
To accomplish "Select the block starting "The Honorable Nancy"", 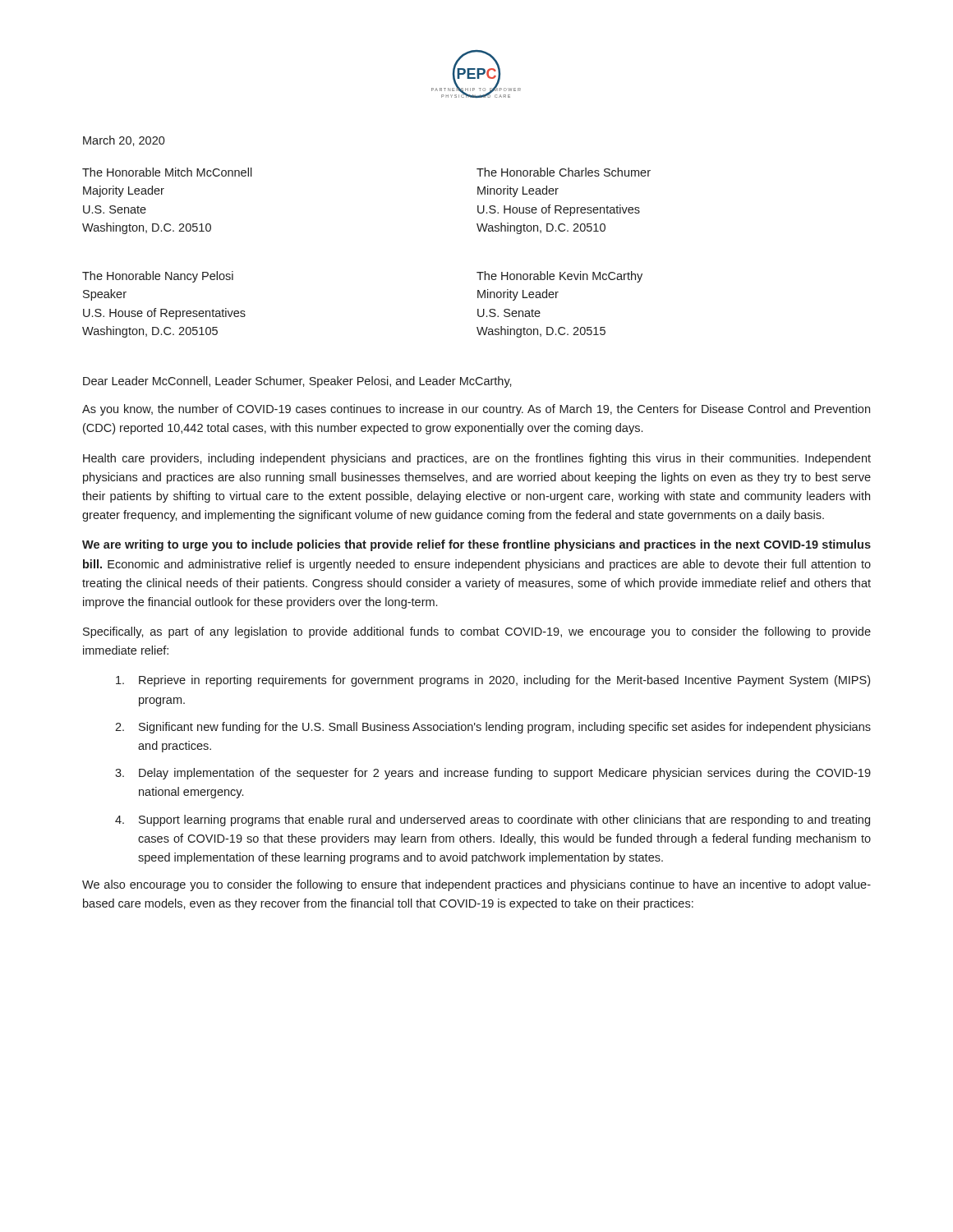I will pyautogui.click(x=164, y=304).
